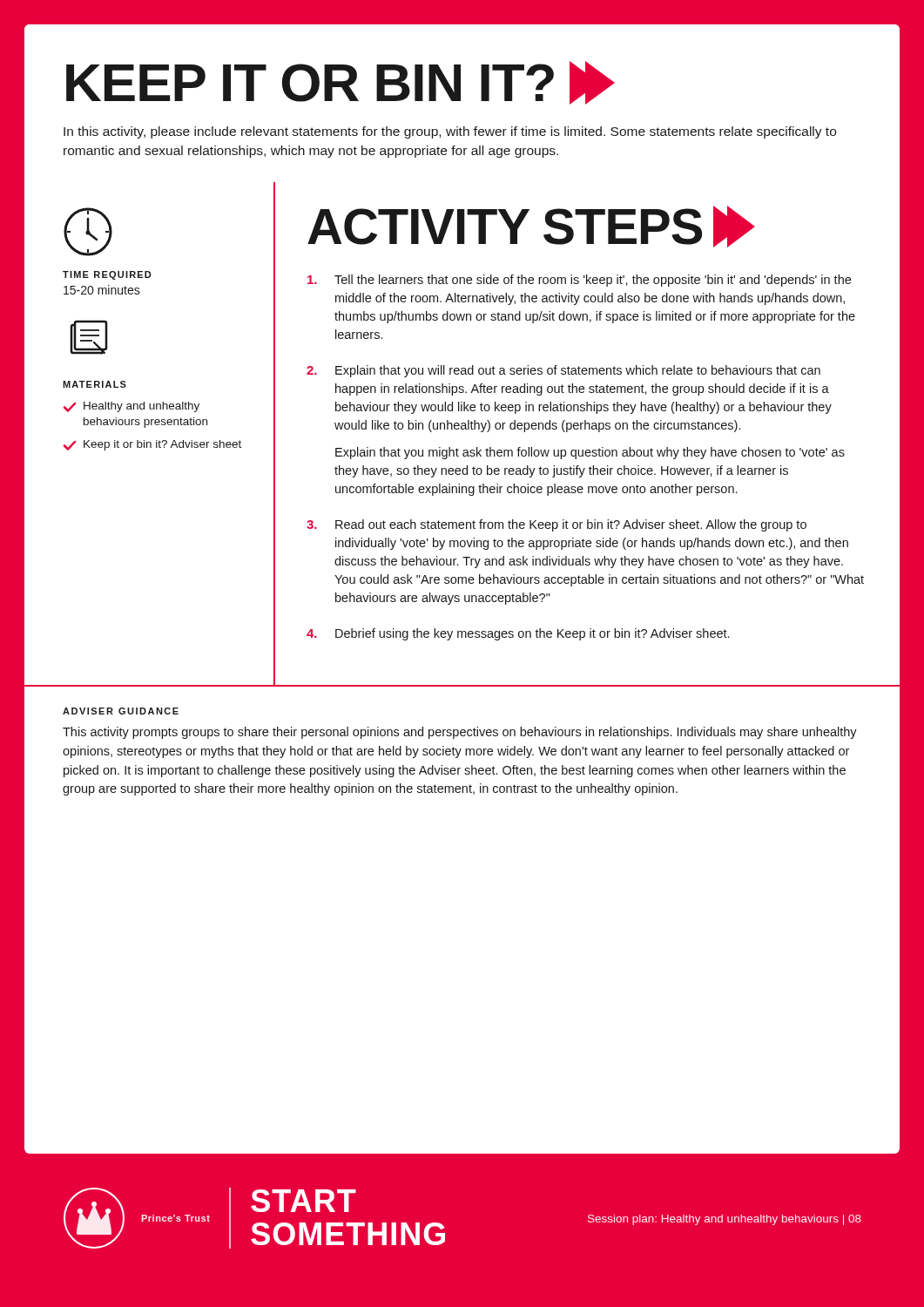Locate the text starting "In this activity, please include"
The height and width of the screenshot is (1307, 924).
click(x=462, y=142)
